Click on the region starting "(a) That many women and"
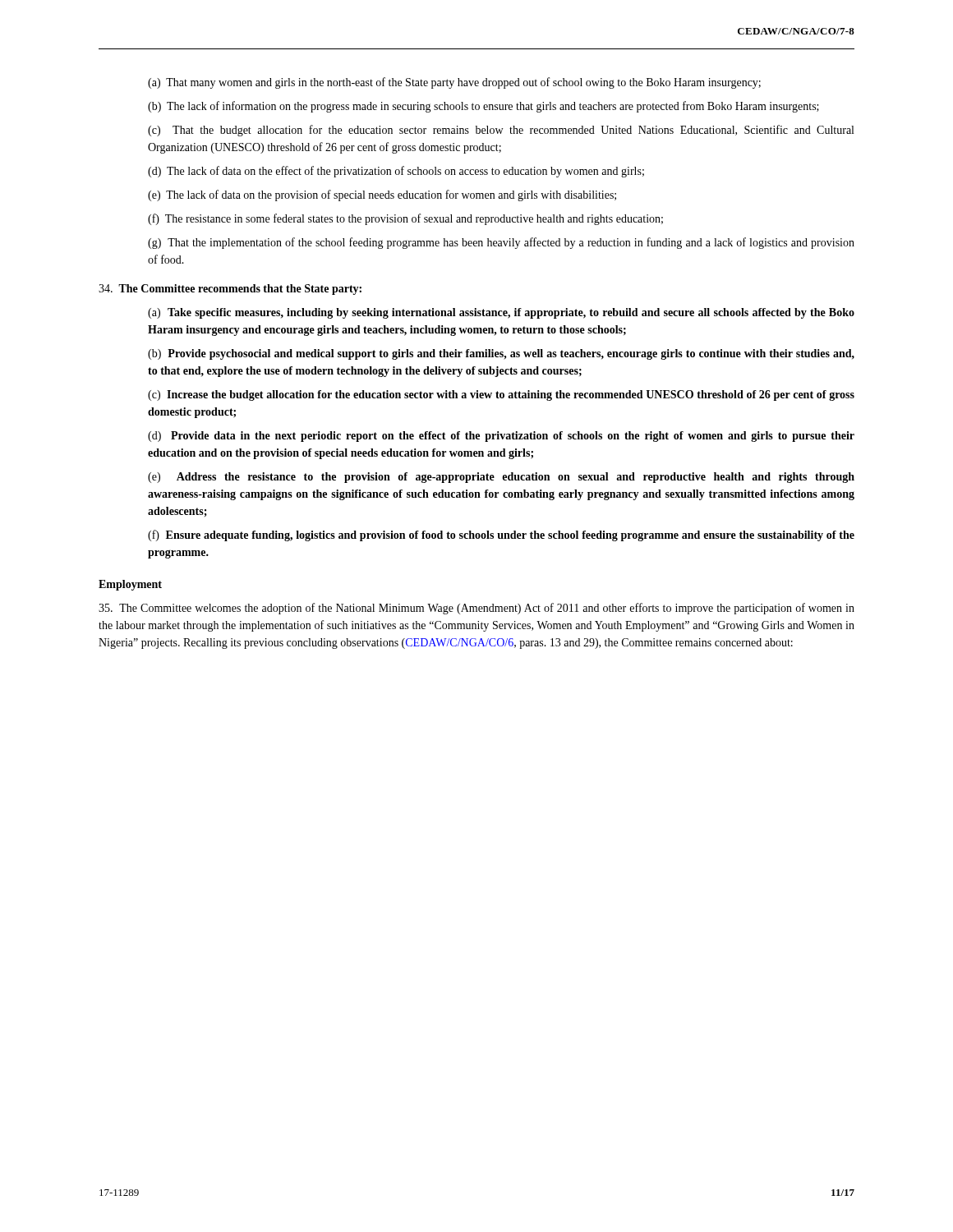 tap(455, 83)
